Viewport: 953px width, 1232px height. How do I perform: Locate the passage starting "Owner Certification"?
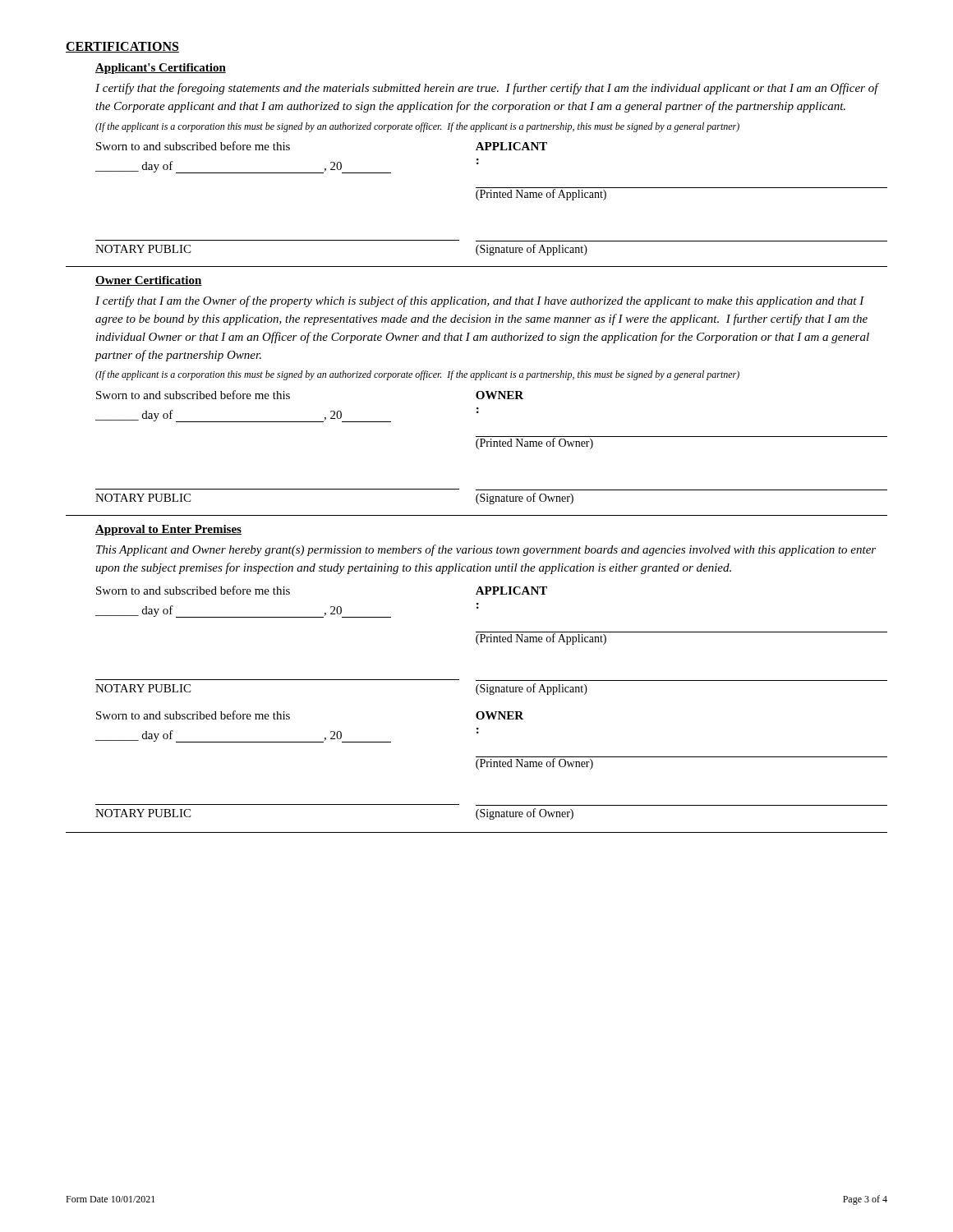click(x=148, y=280)
